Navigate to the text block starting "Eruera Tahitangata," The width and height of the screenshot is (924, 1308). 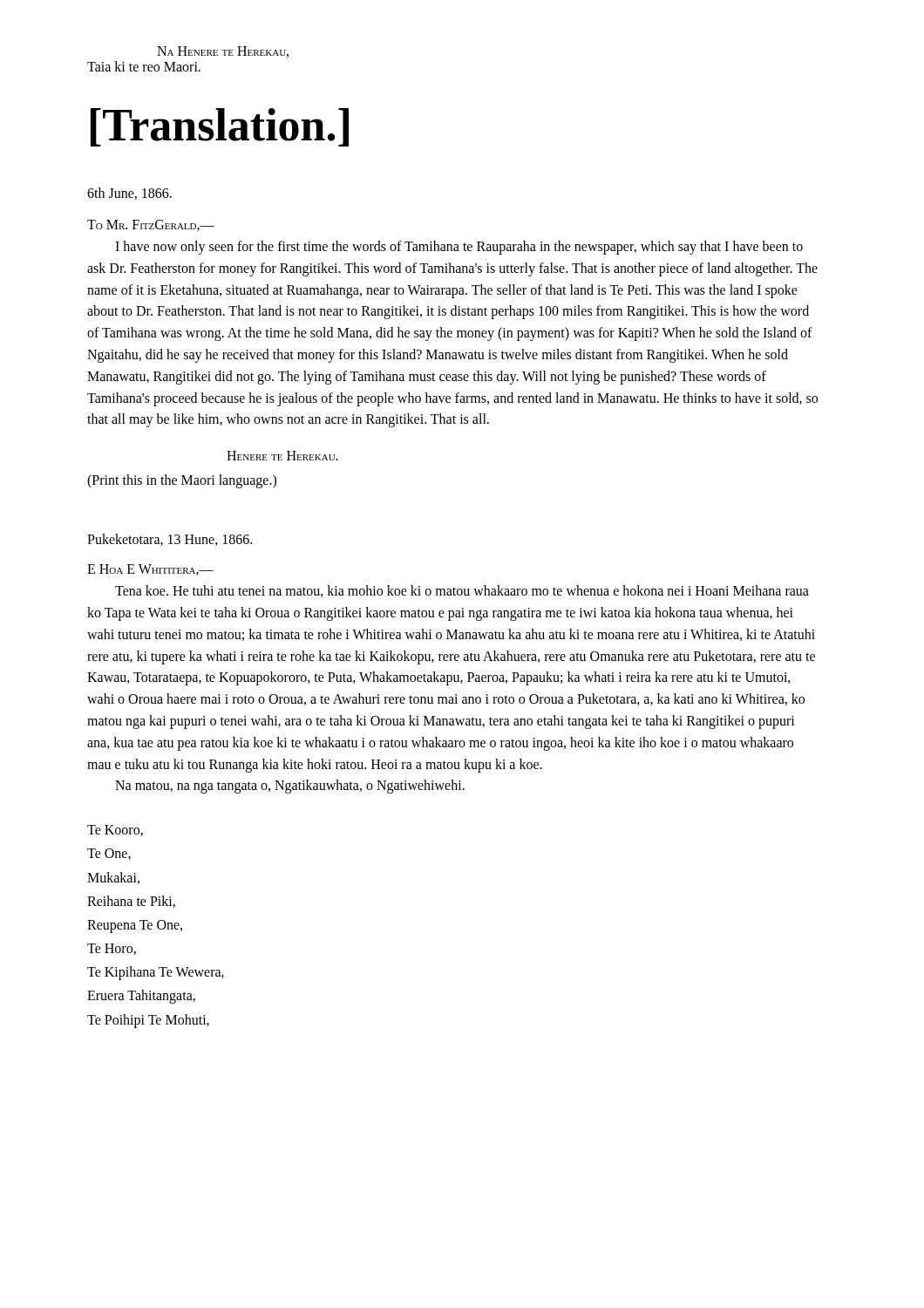tap(141, 997)
